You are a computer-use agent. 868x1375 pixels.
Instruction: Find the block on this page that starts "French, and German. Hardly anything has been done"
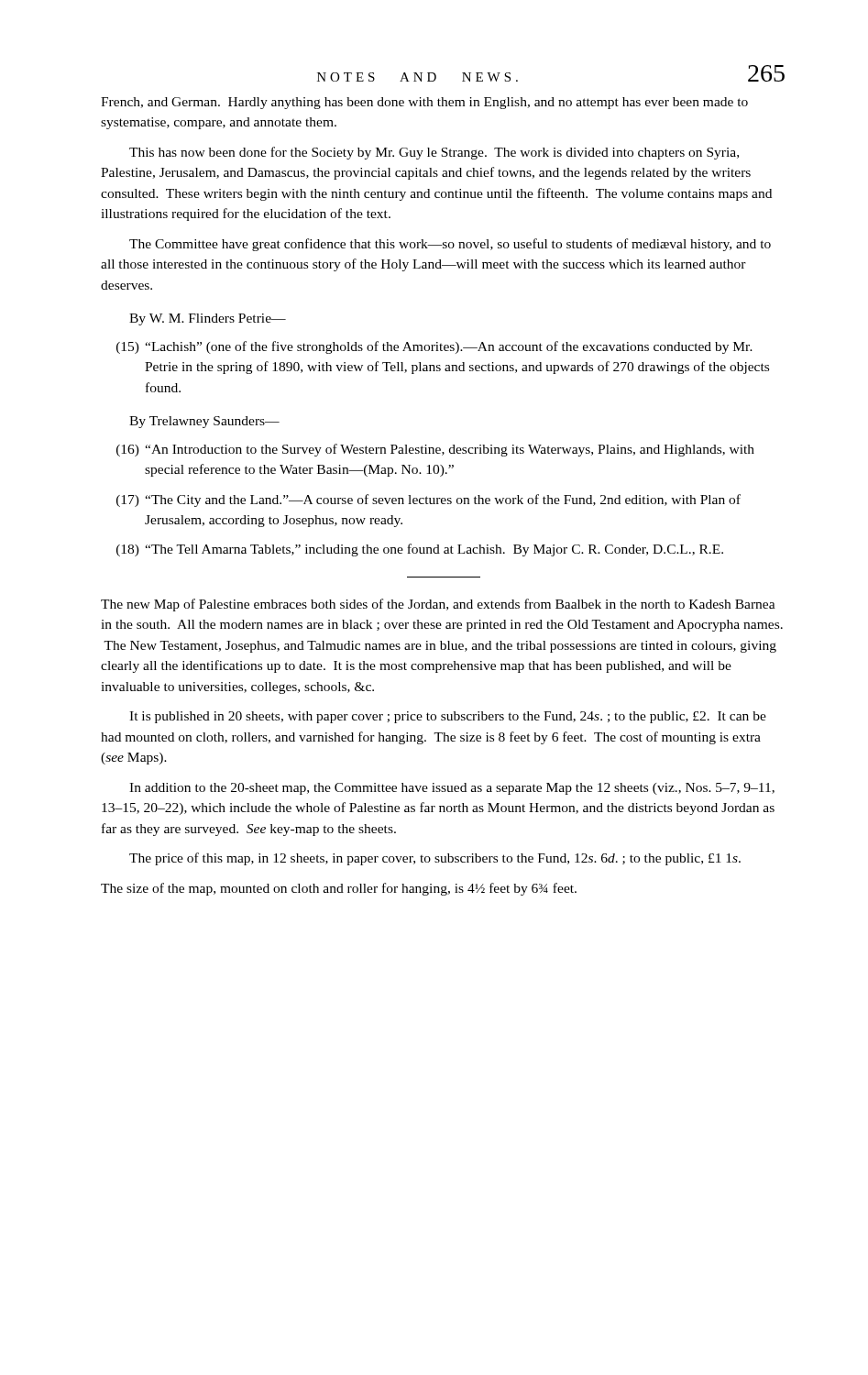425,112
